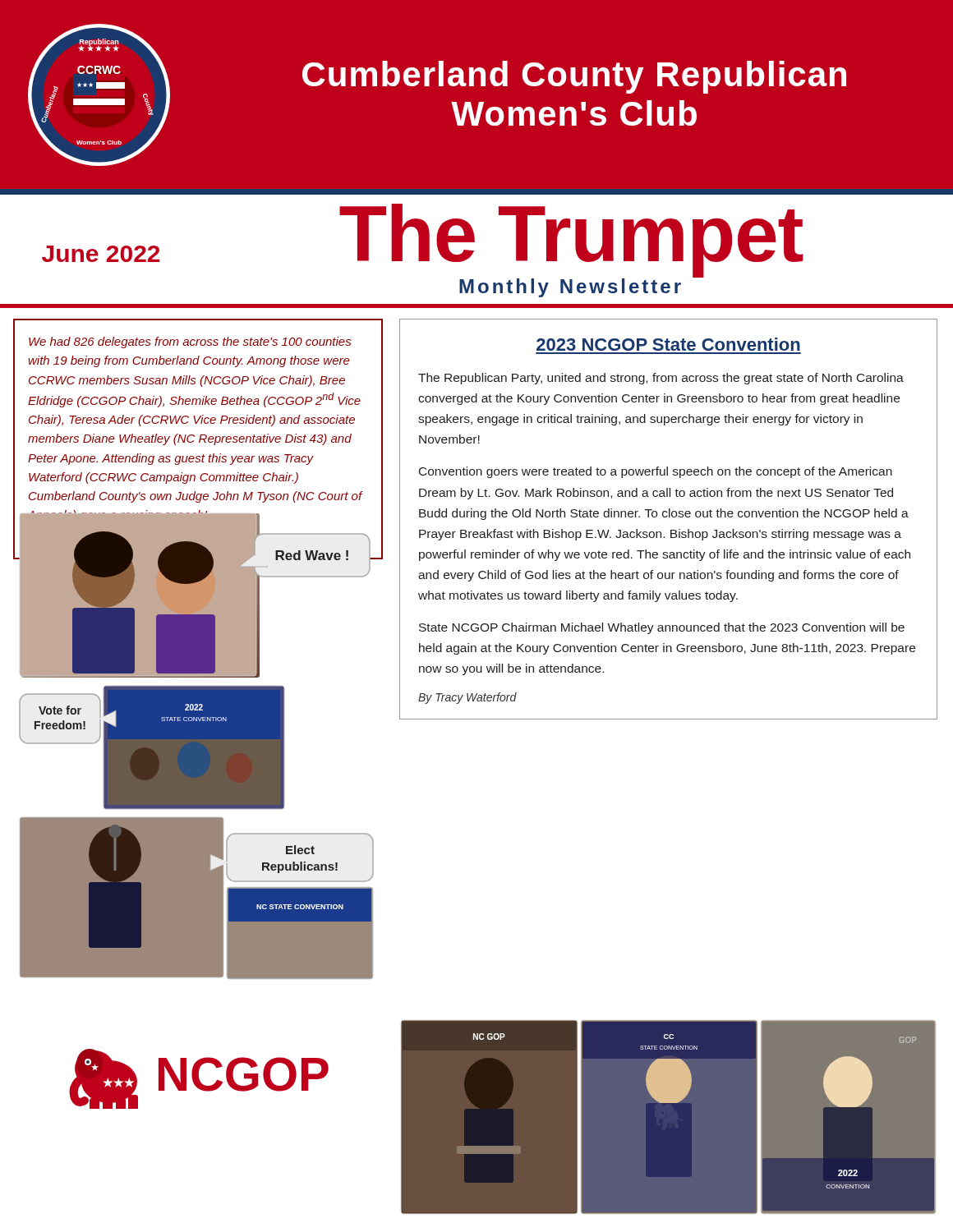Image resolution: width=953 pixels, height=1232 pixels.
Task: Click on the region starting "State NCGOP Chairman Michael Whatley announced that the"
Action: (x=667, y=648)
